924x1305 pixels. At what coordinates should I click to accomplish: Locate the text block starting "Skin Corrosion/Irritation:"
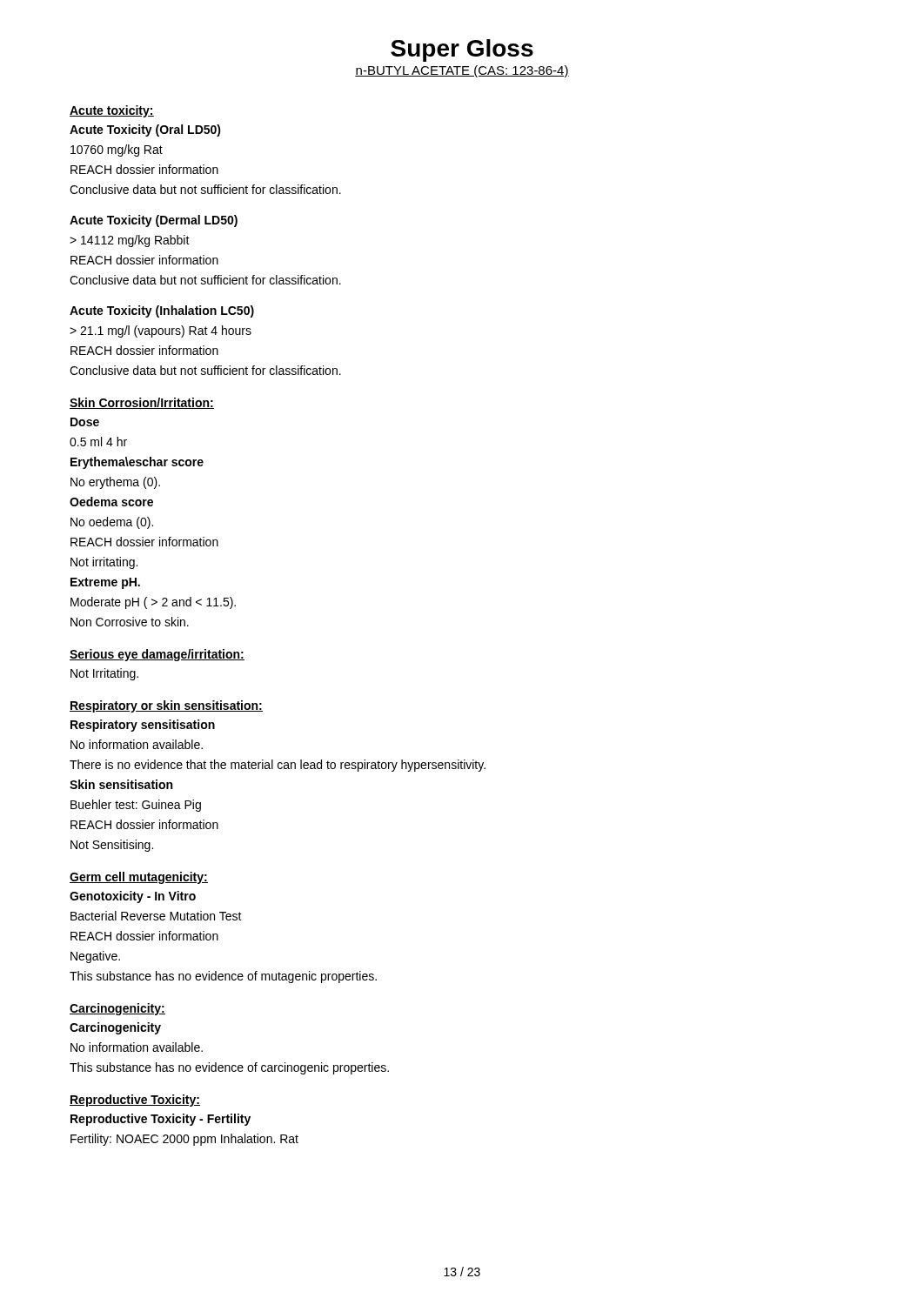click(x=142, y=403)
